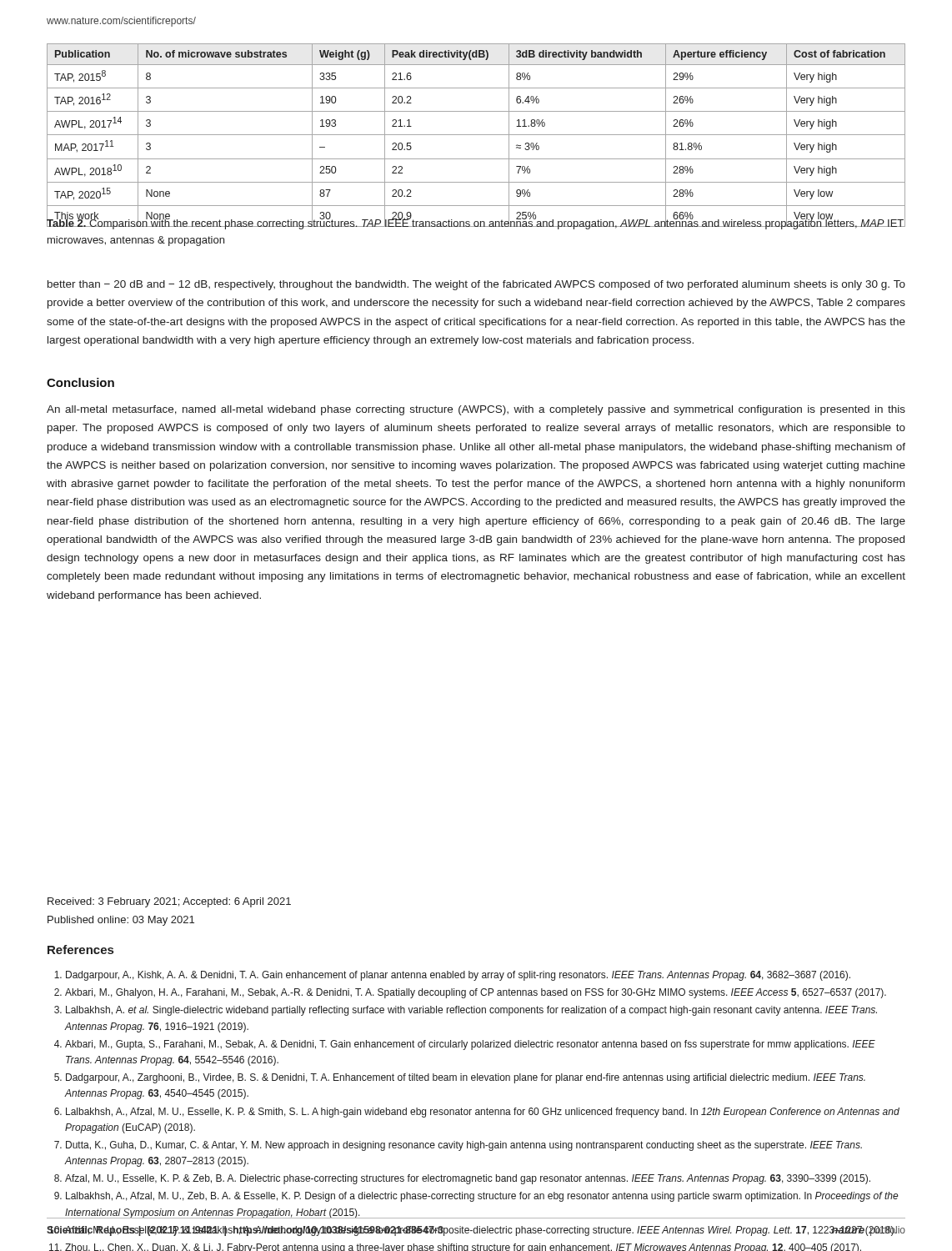Point to the region starting "Dadgarpour, A., Kishk, A. A. &"
The image size is (952, 1251).
[x=476, y=1109]
